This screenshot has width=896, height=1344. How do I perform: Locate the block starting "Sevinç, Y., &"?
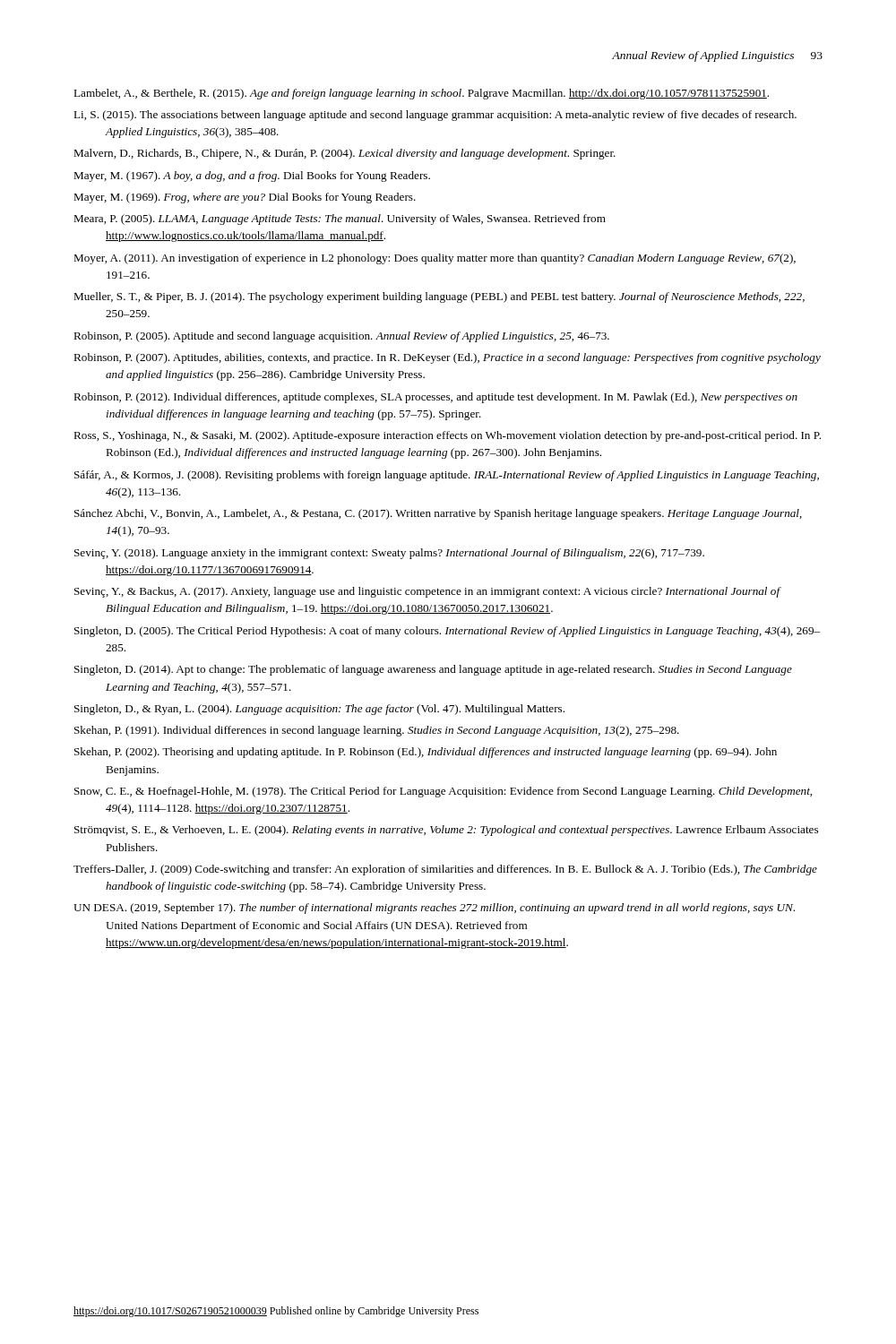(427, 600)
